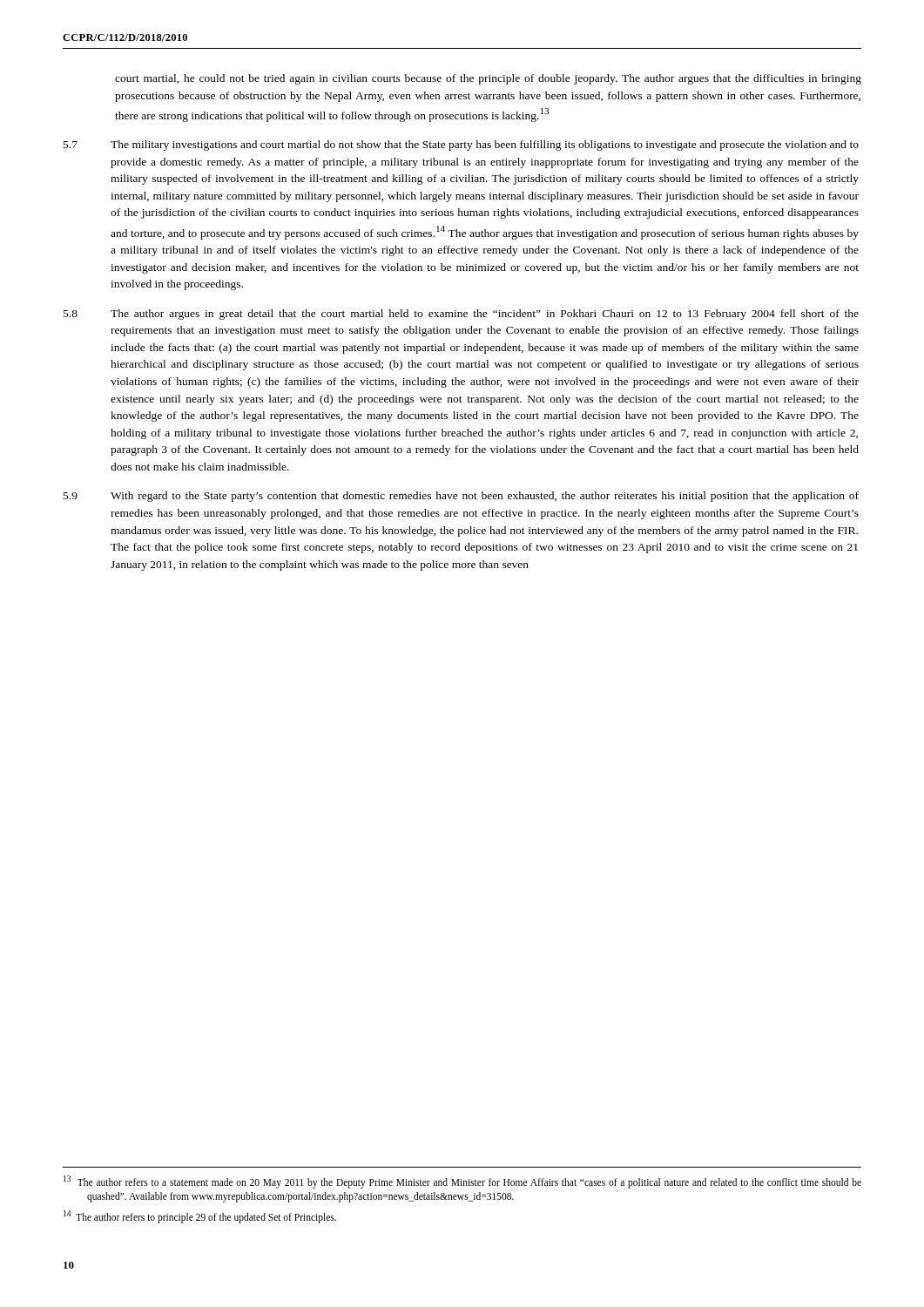
Task: Click on the passage starting "7The military investigations and court"
Action: coord(461,214)
